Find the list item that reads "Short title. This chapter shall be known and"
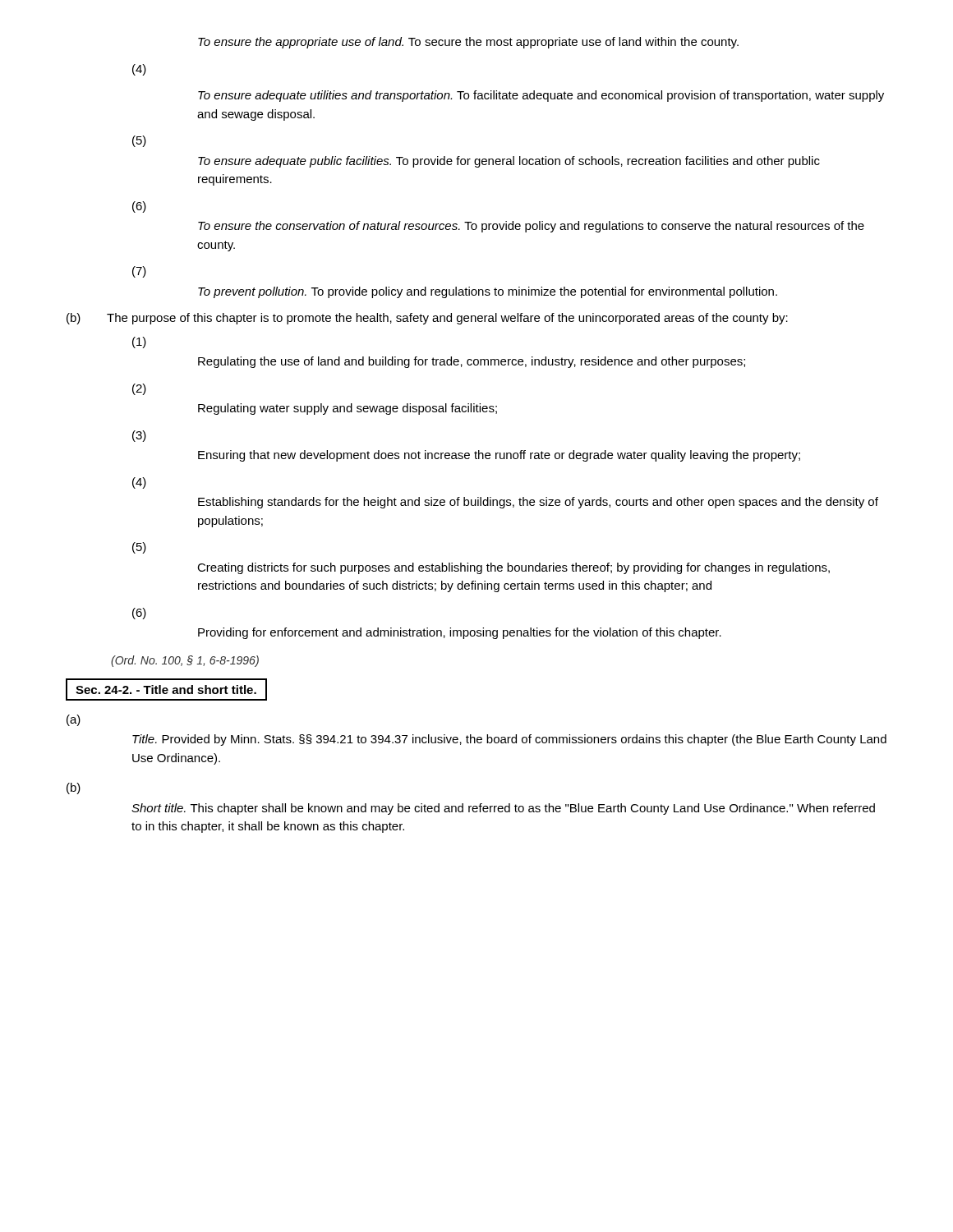 point(509,817)
